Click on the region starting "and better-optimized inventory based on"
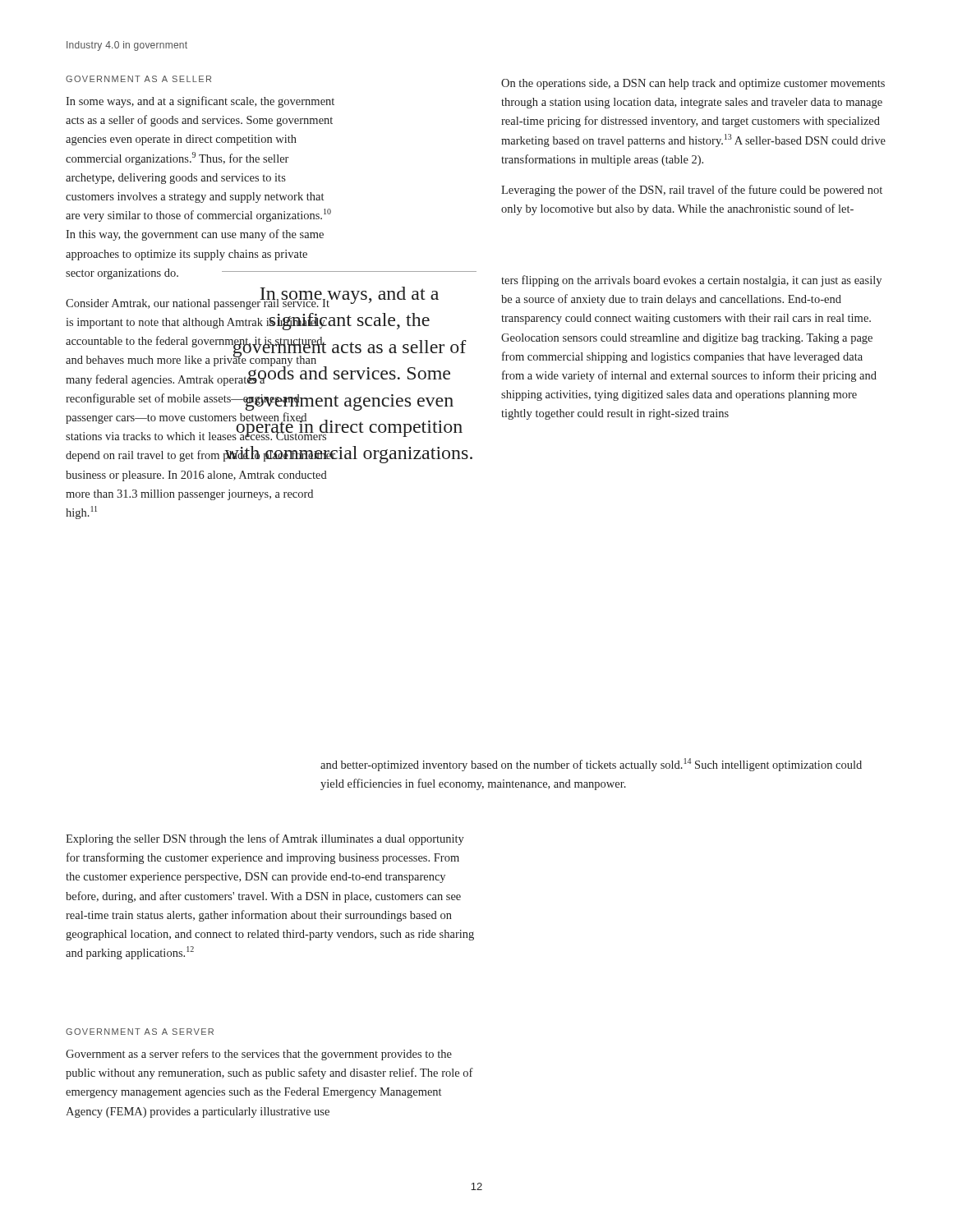 [x=591, y=773]
